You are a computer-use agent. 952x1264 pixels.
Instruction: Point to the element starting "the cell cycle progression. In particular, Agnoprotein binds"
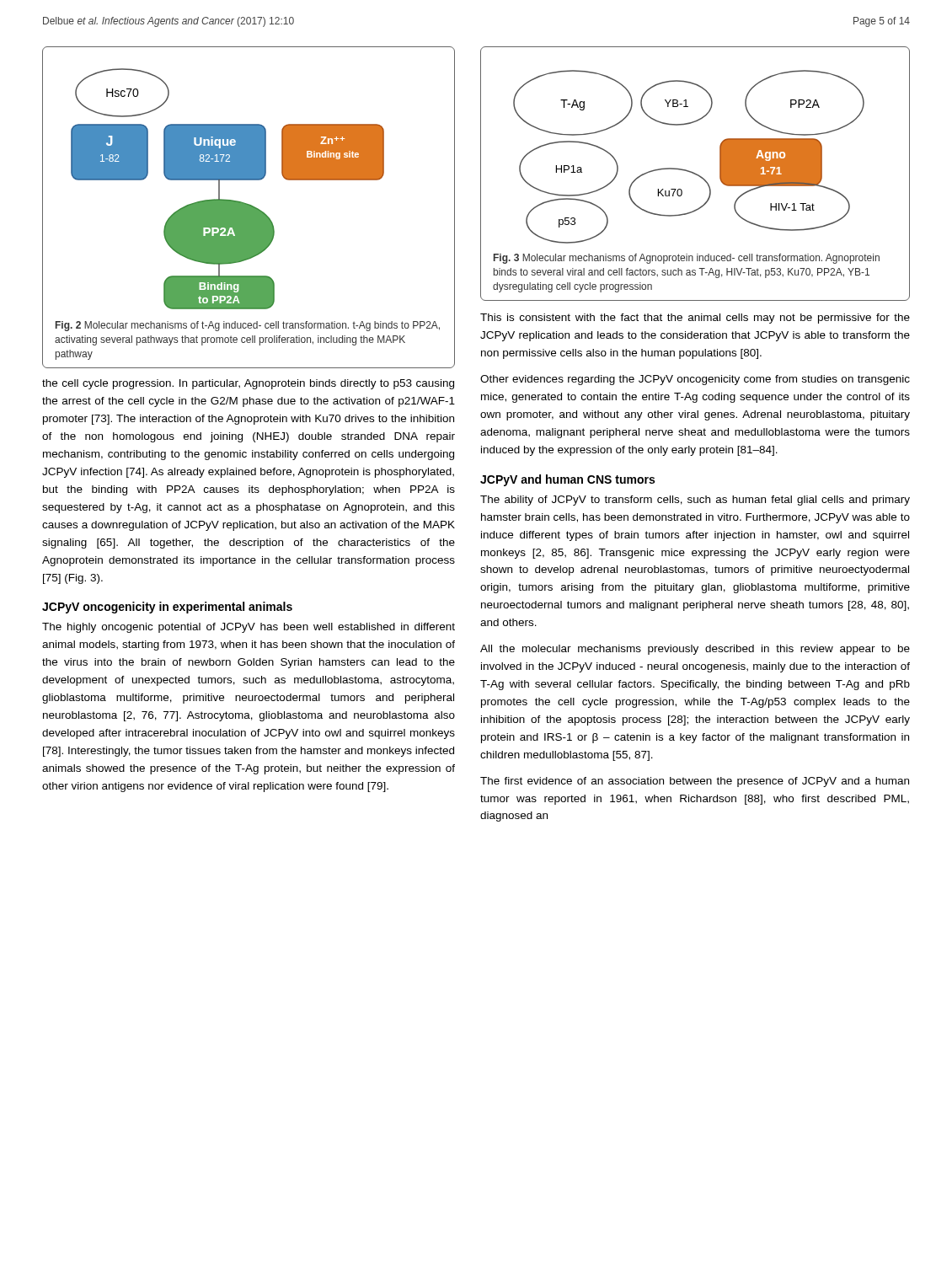point(249,480)
